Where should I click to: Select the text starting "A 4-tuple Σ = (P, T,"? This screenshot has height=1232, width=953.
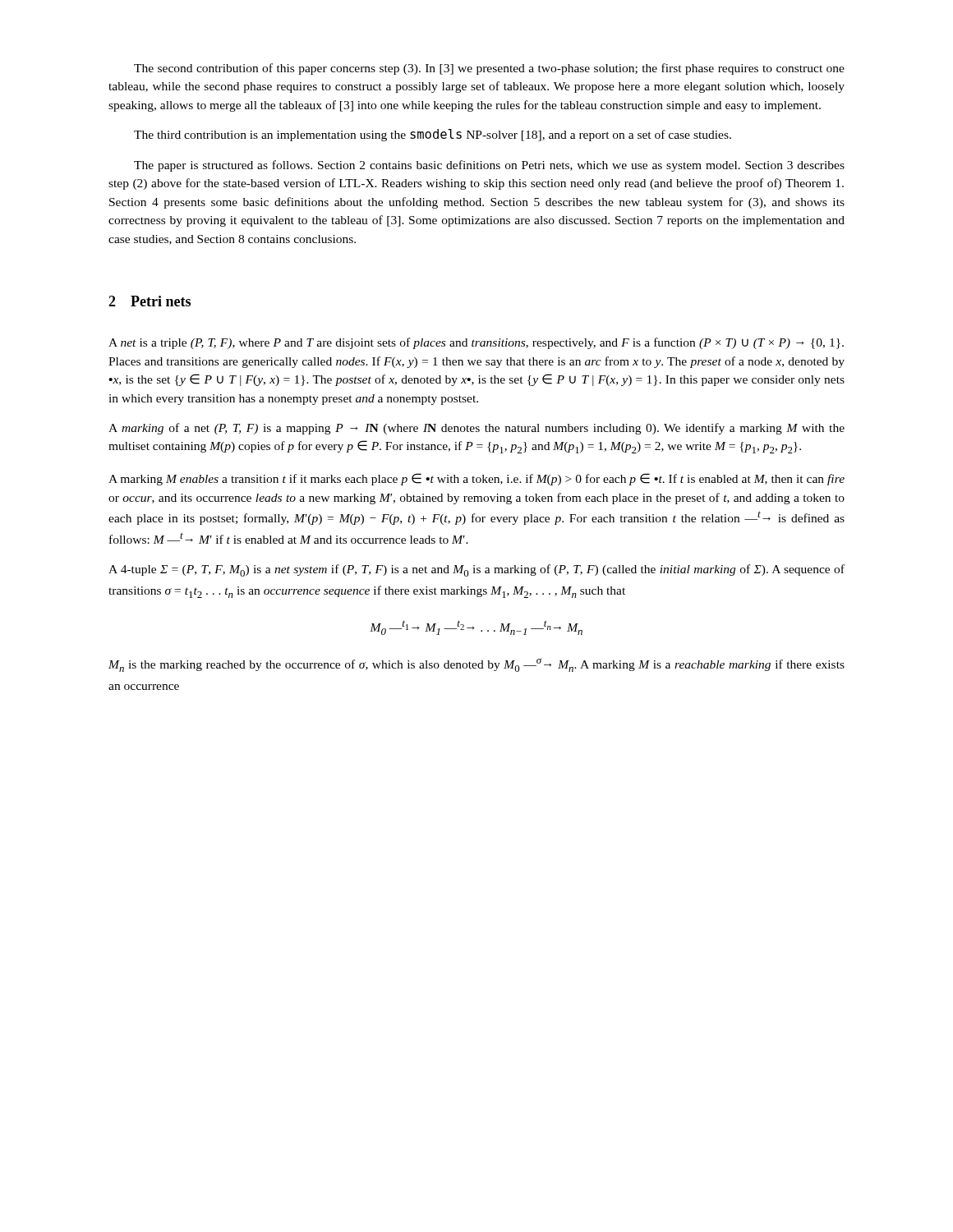[476, 582]
